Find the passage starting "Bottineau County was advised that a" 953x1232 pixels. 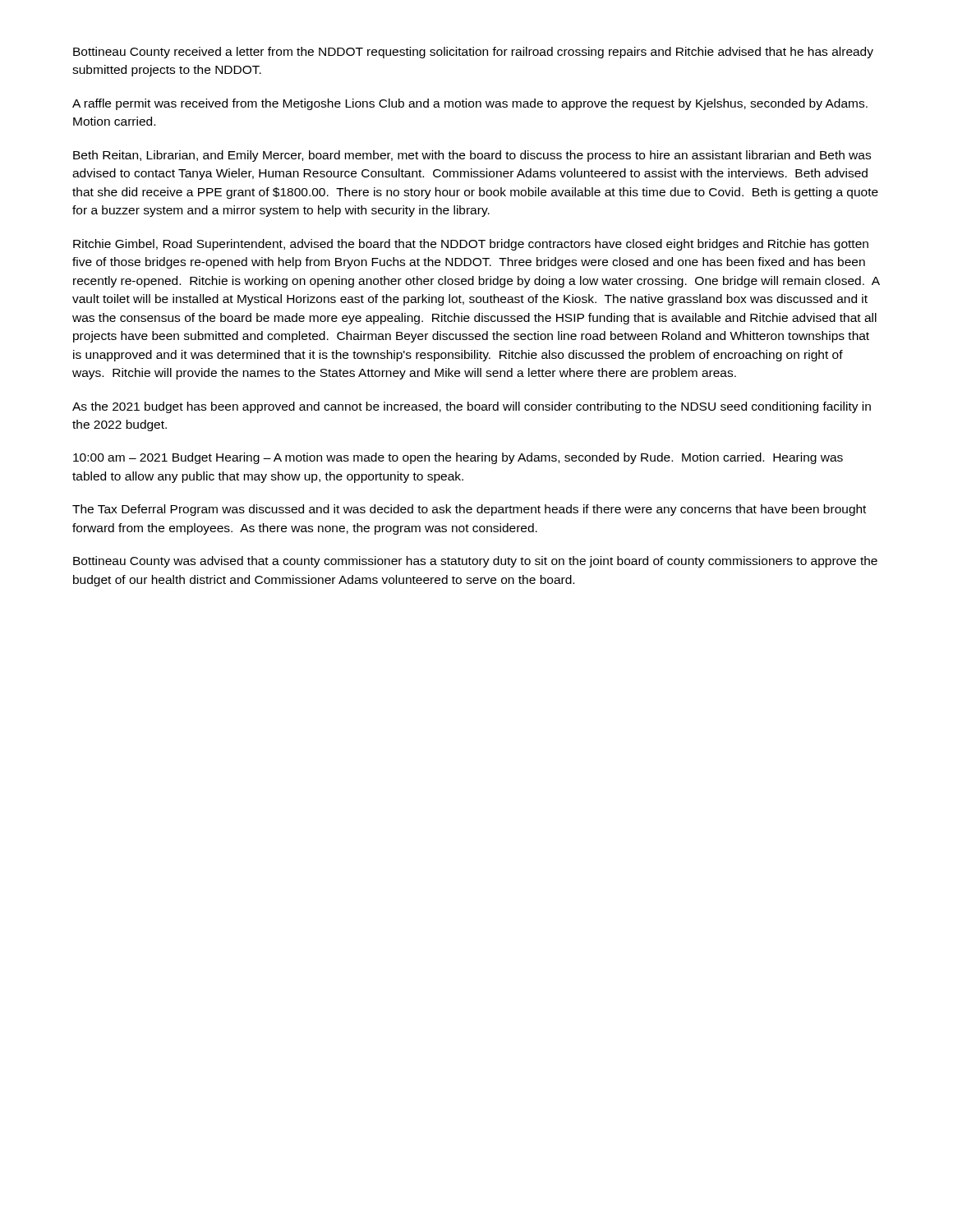[475, 570]
